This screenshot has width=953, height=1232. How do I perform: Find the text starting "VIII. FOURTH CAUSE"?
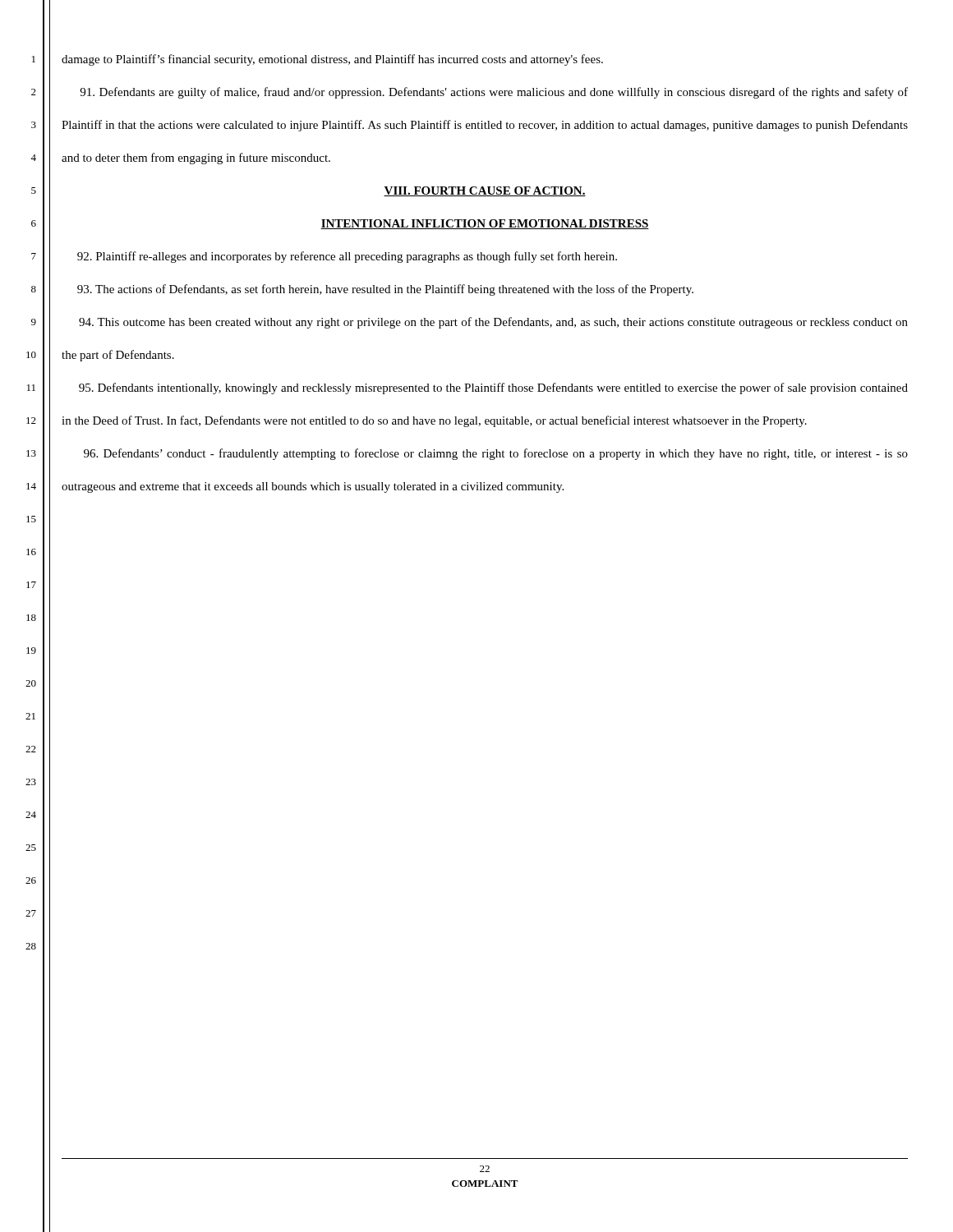tap(485, 207)
